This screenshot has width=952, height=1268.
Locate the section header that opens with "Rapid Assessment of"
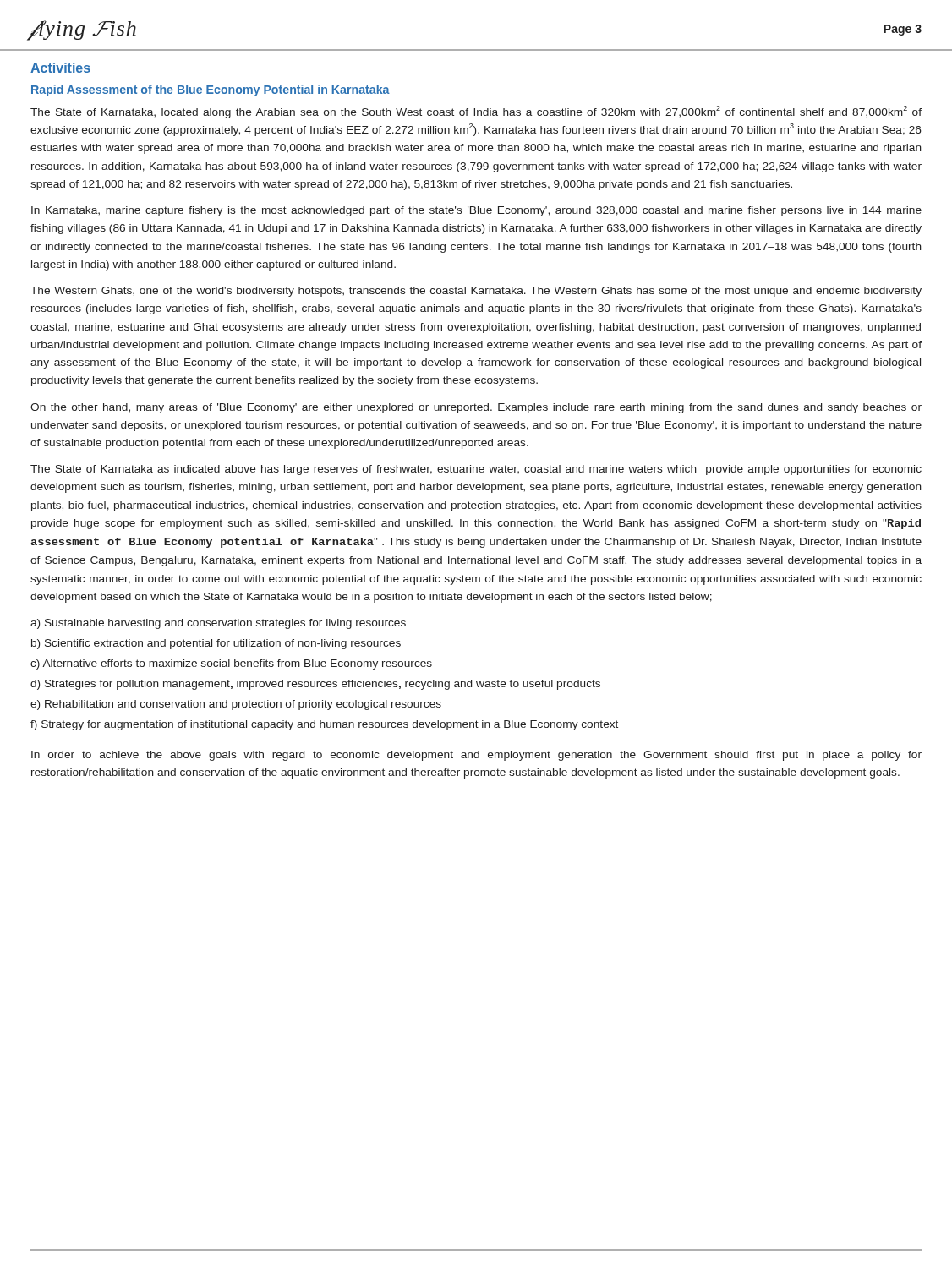click(x=211, y=90)
